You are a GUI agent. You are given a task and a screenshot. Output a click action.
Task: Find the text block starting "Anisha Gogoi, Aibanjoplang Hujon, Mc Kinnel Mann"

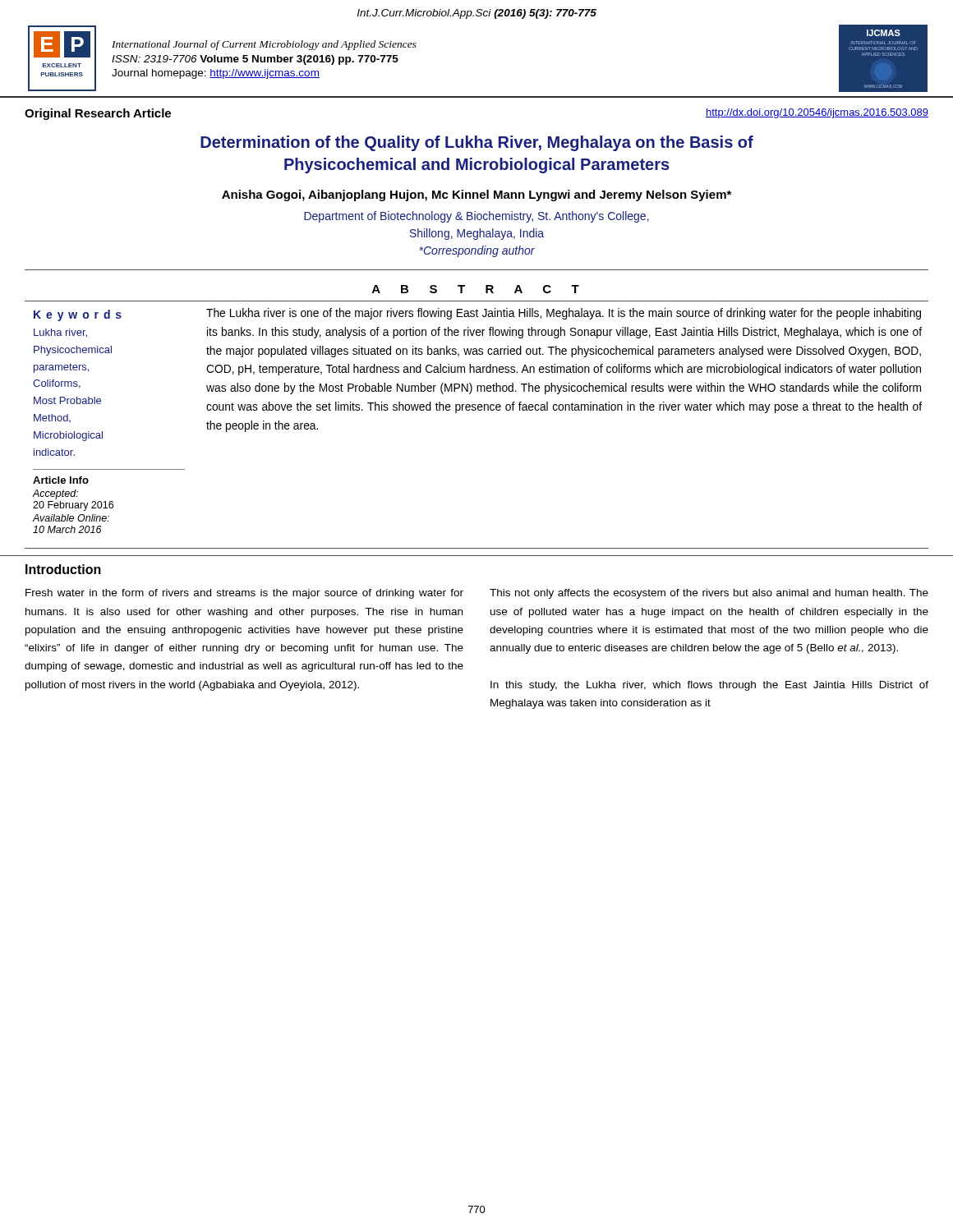point(476,194)
